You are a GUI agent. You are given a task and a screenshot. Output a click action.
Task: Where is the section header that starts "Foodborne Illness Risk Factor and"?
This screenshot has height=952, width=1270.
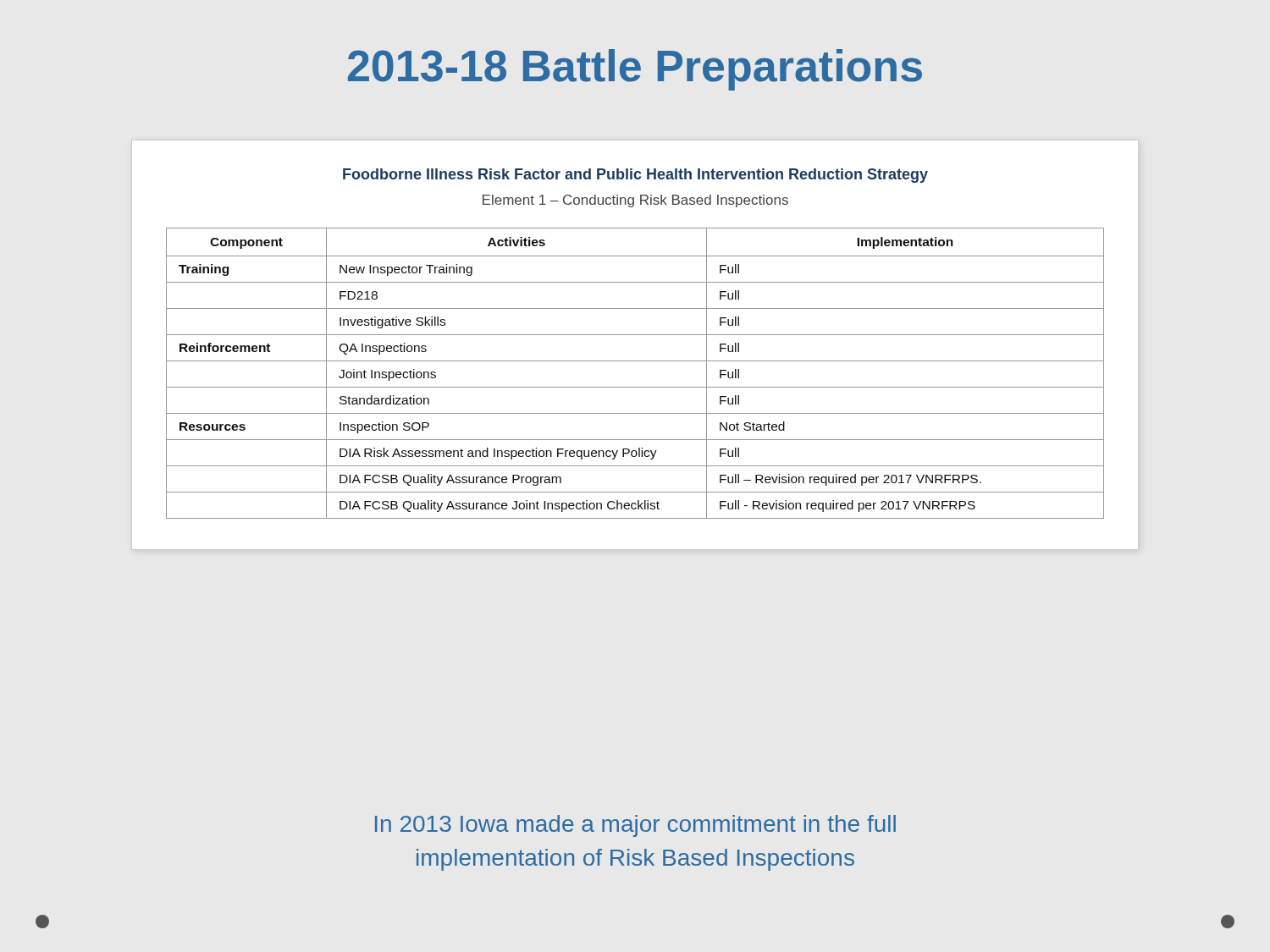click(x=635, y=174)
